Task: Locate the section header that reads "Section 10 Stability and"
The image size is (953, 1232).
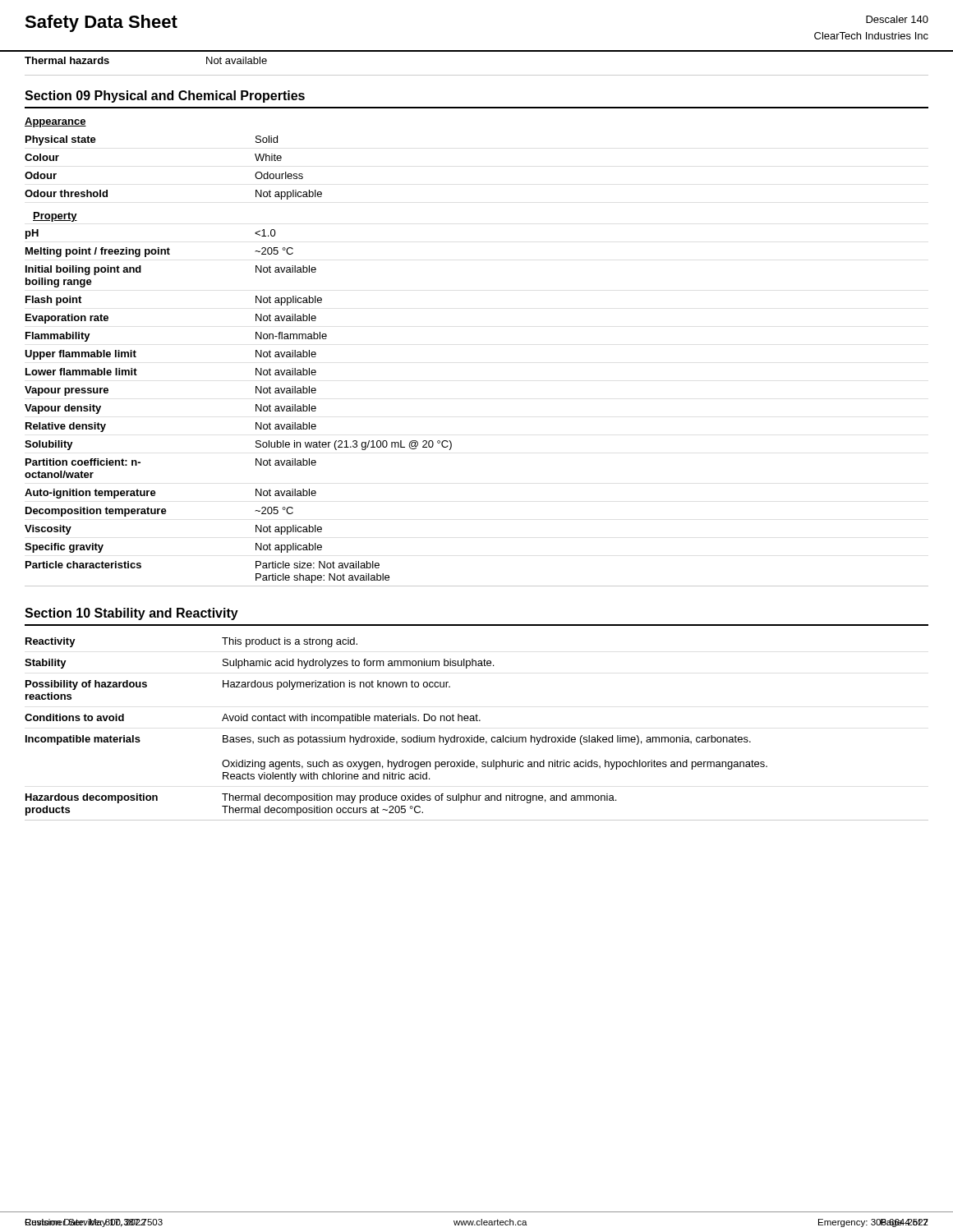Action: pyautogui.click(x=131, y=613)
